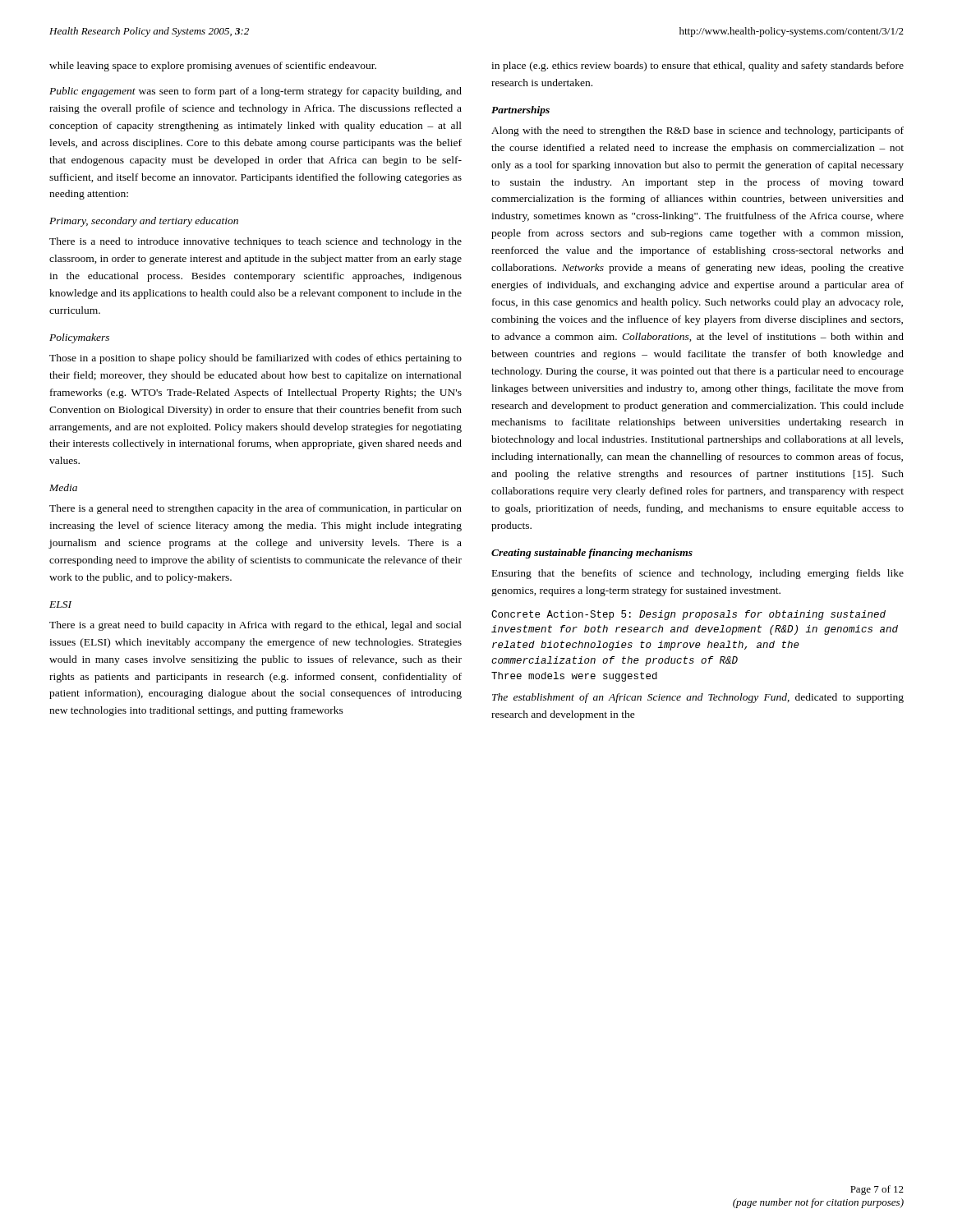This screenshot has width=953, height=1232.
Task: Navigate to the region starting "Those in a"
Action: coord(255,410)
